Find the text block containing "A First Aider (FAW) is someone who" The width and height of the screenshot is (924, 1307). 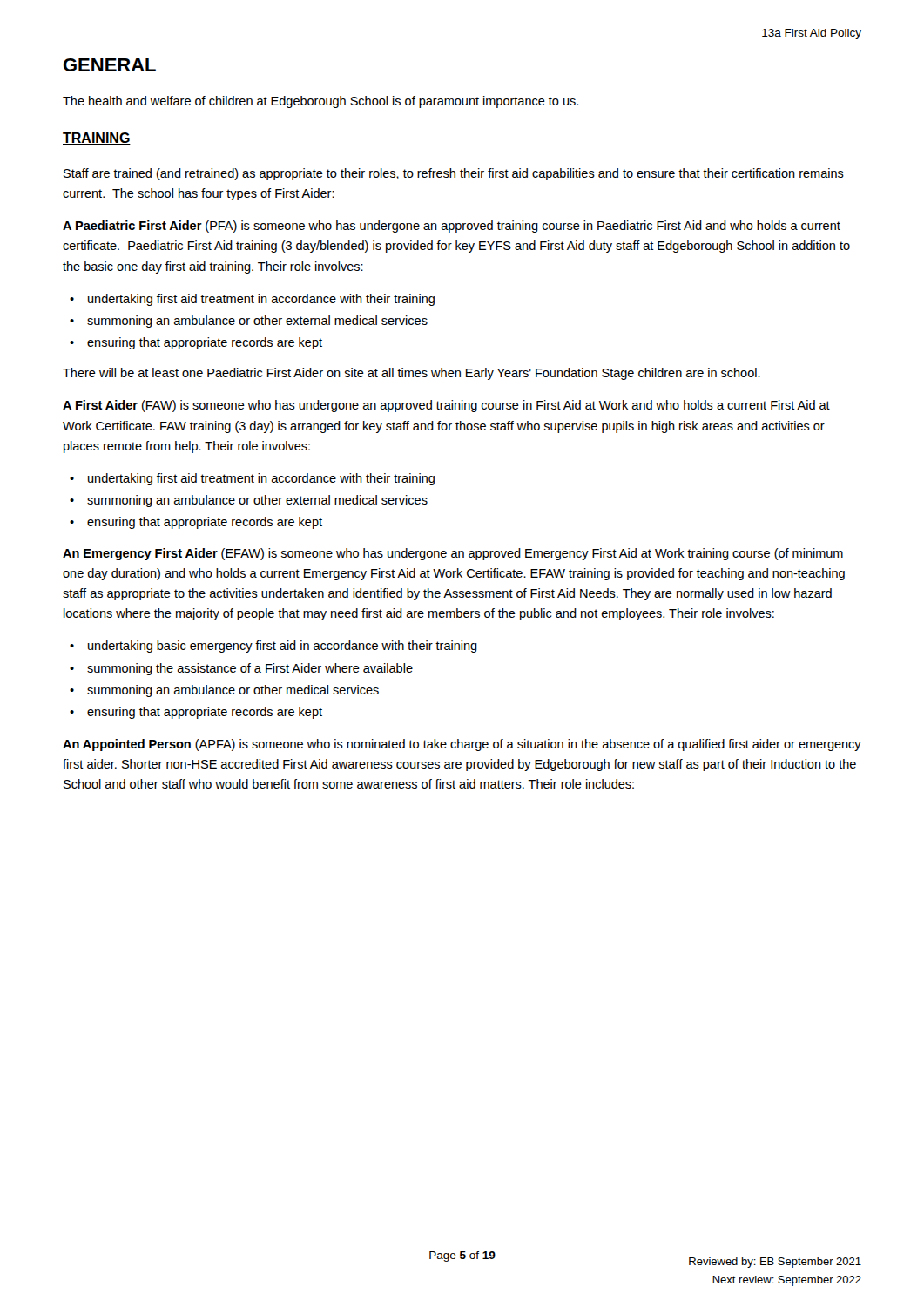446,426
